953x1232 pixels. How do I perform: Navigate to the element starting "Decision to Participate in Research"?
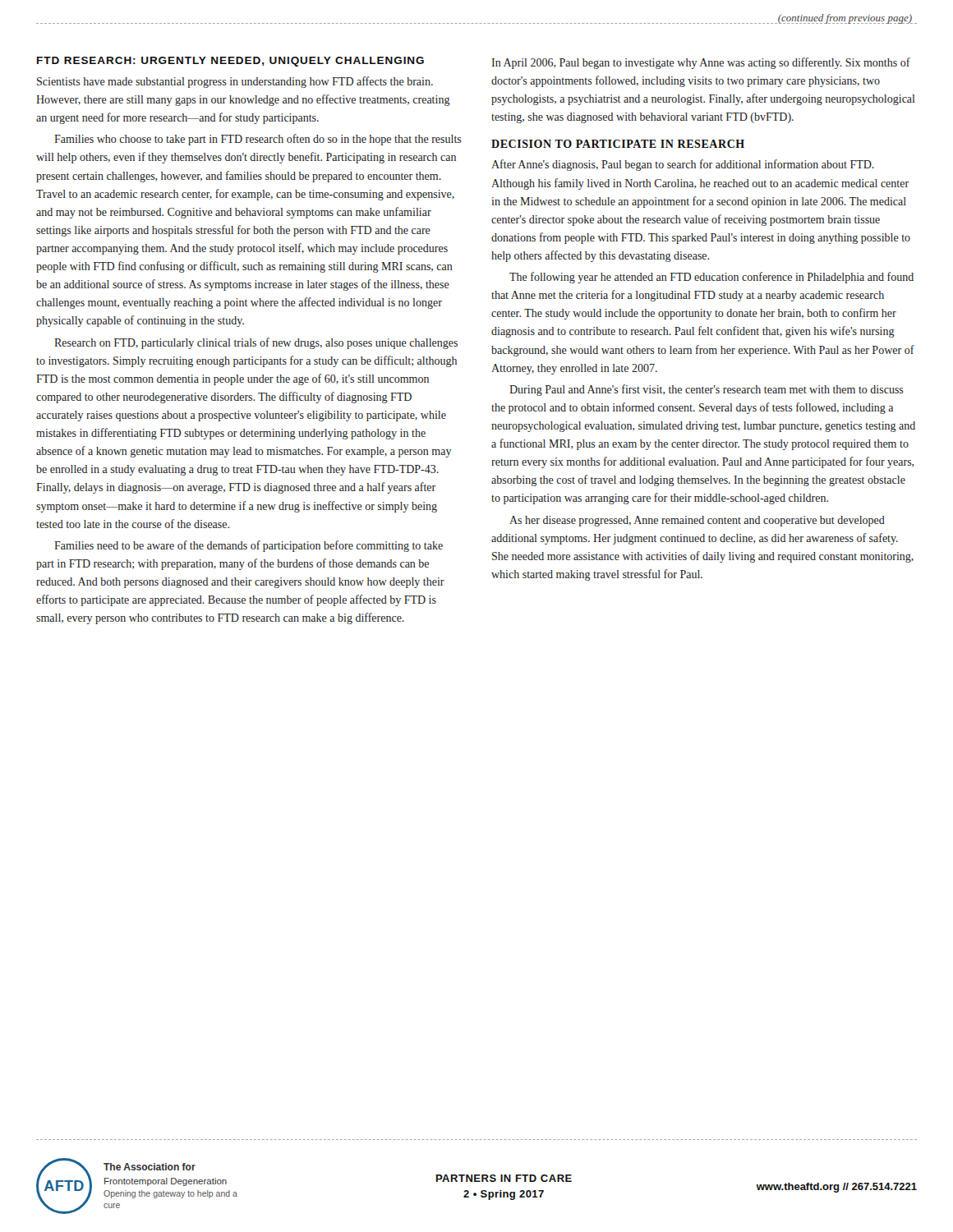point(618,145)
